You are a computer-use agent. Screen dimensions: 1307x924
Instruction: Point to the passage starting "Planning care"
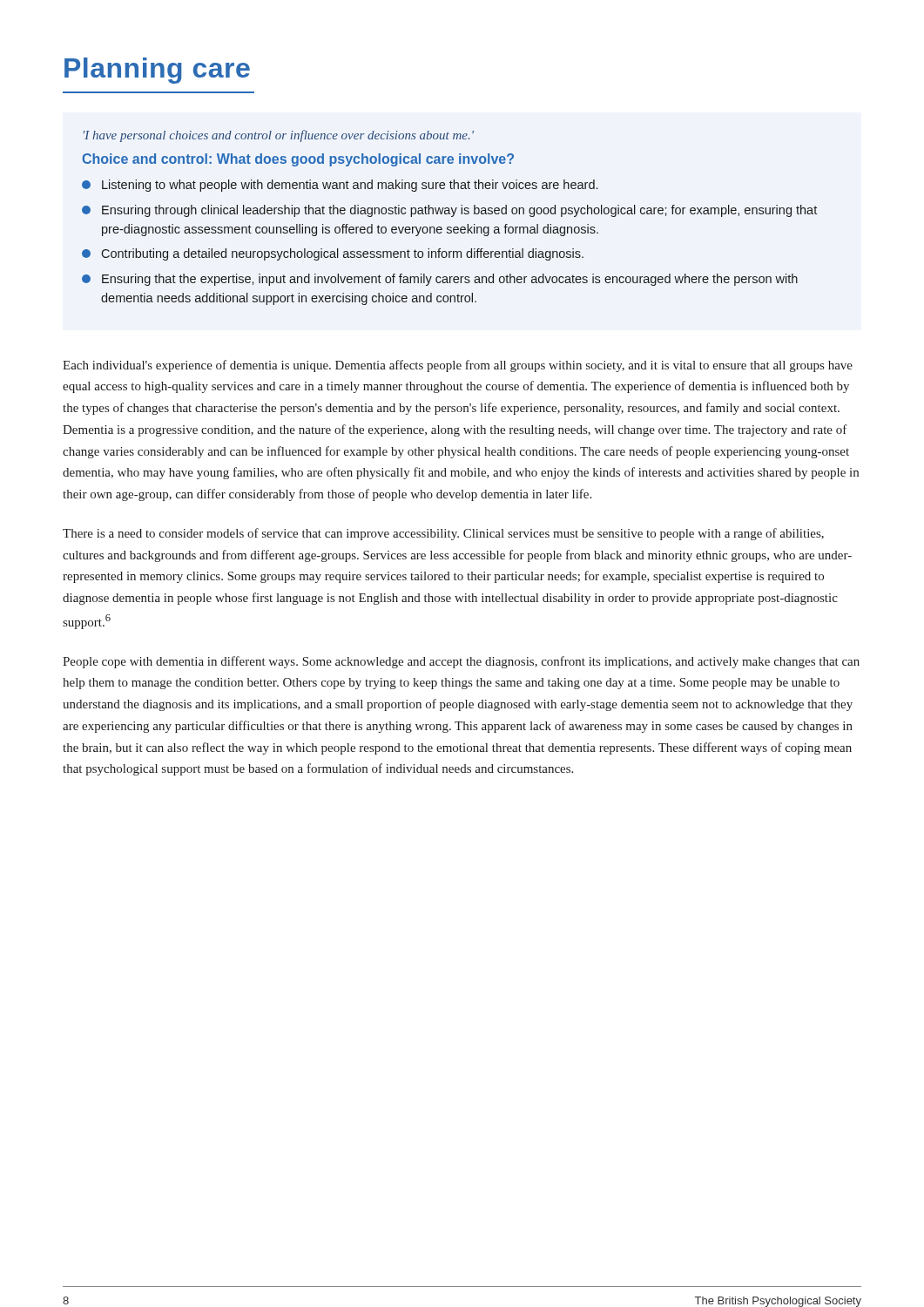(x=157, y=68)
